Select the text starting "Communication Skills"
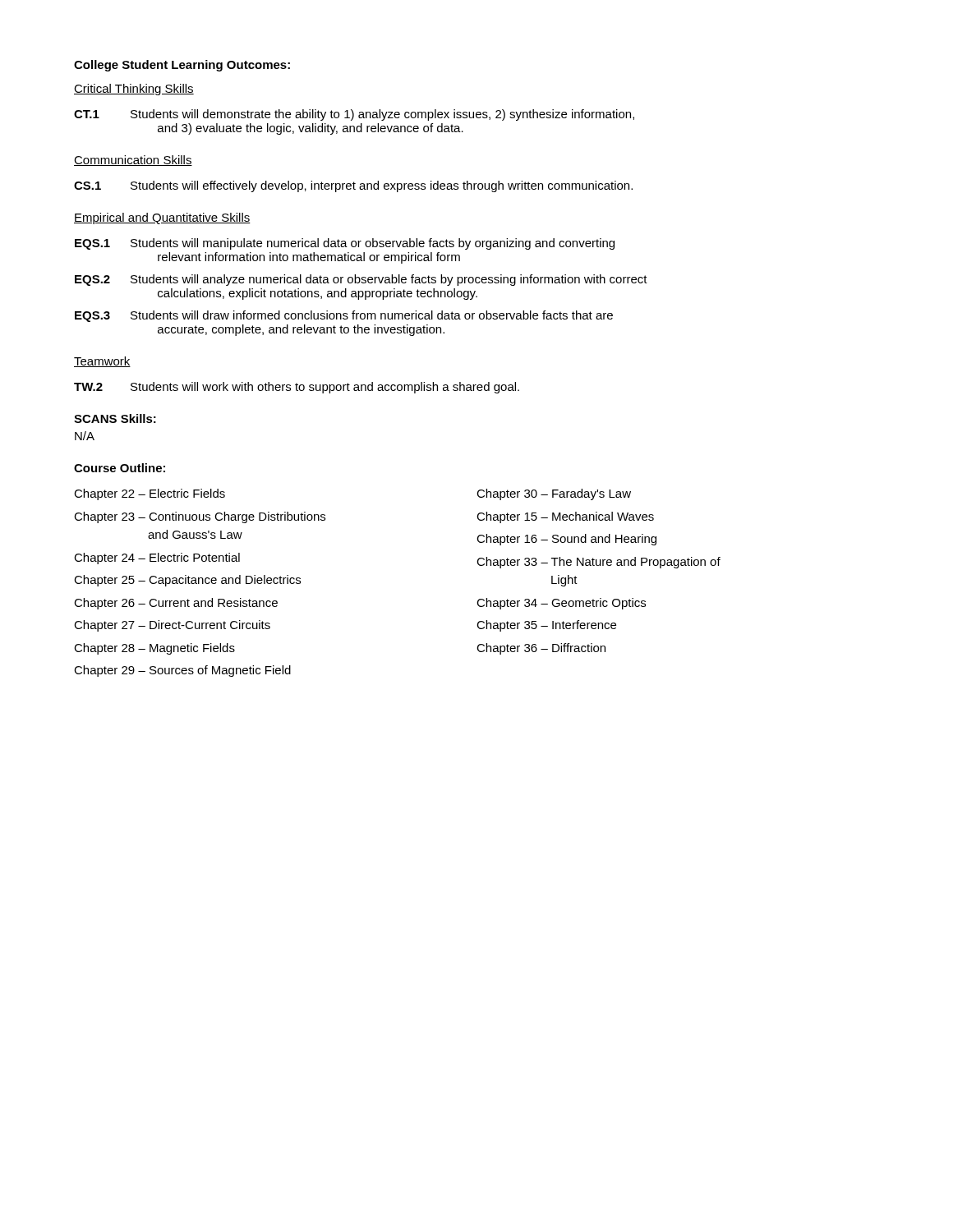 pos(133,160)
